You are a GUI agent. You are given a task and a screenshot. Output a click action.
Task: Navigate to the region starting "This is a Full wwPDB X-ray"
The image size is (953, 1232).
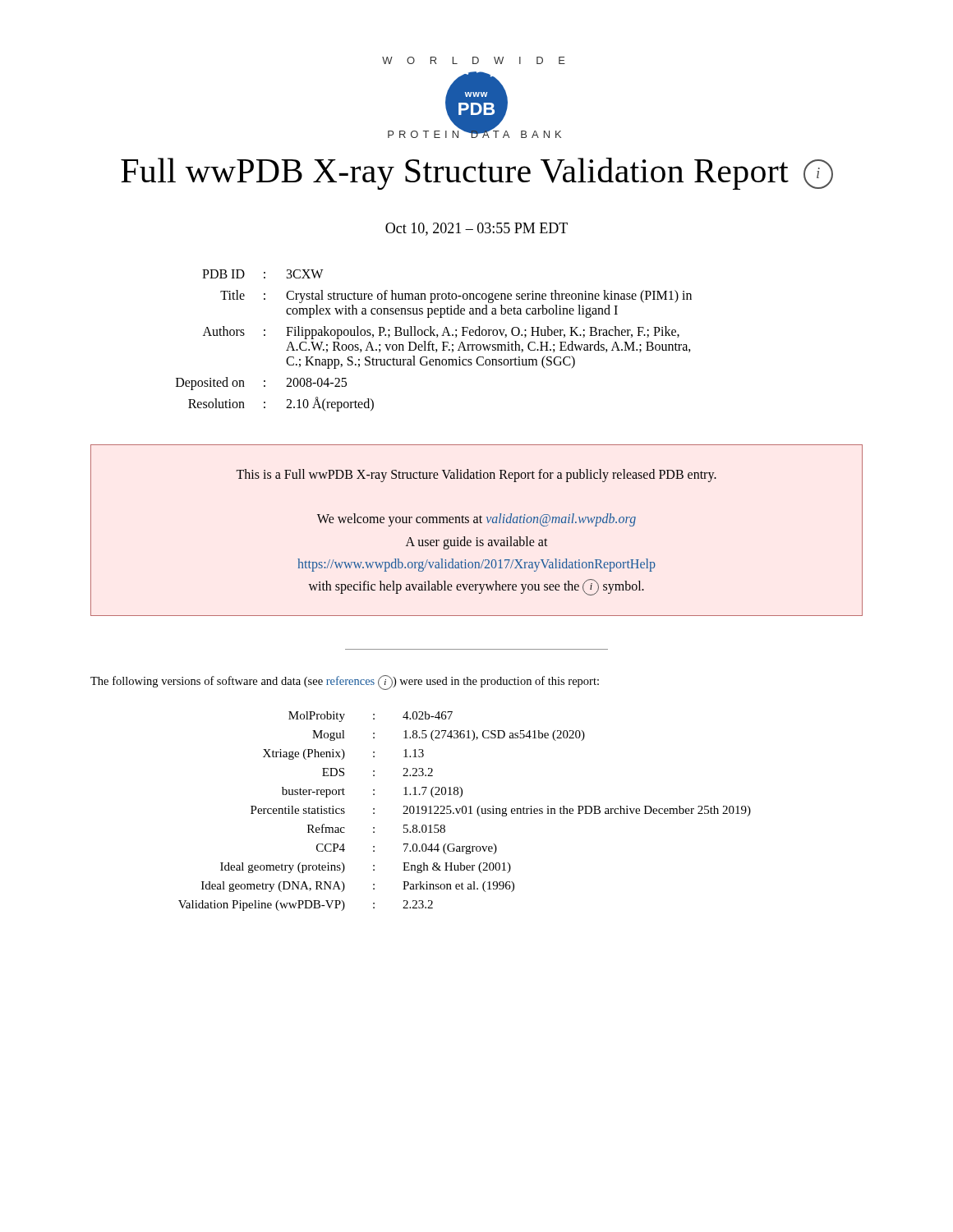click(476, 531)
